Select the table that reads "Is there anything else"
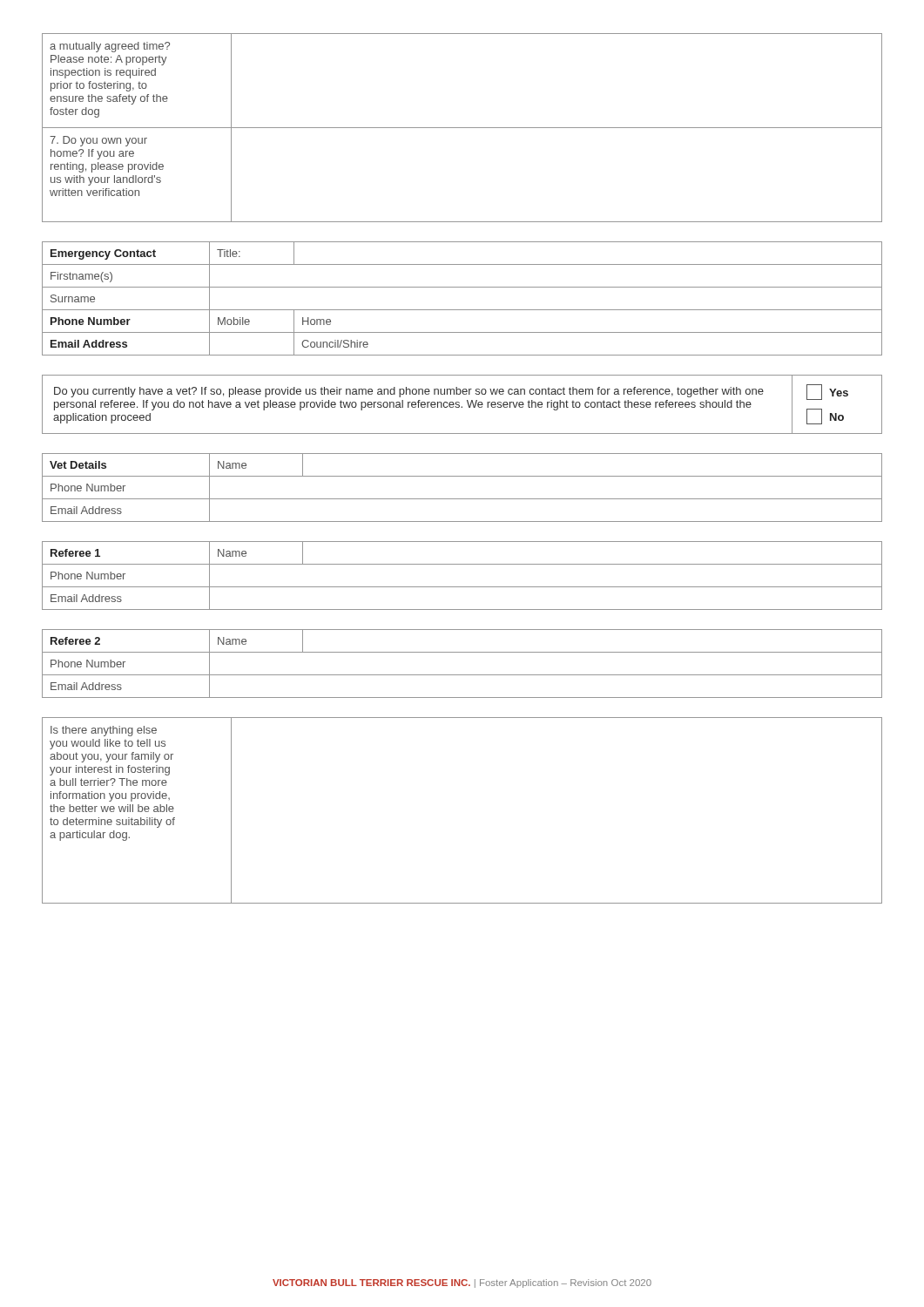This screenshot has width=924, height=1307. (462, 810)
